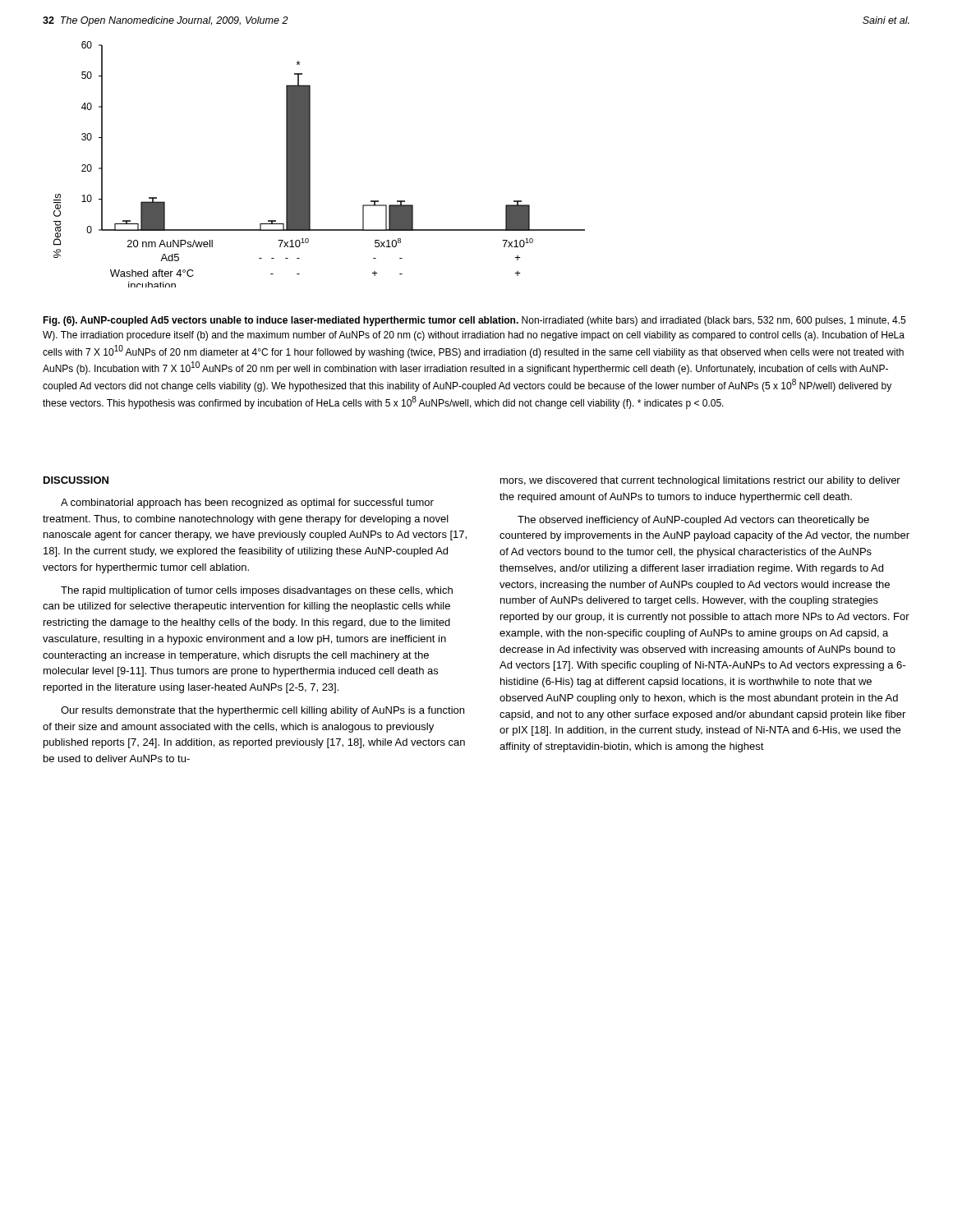Locate the block of text that opens with "mors, we discovered that"
The height and width of the screenshot is (1232, 953).
point(705,613)
